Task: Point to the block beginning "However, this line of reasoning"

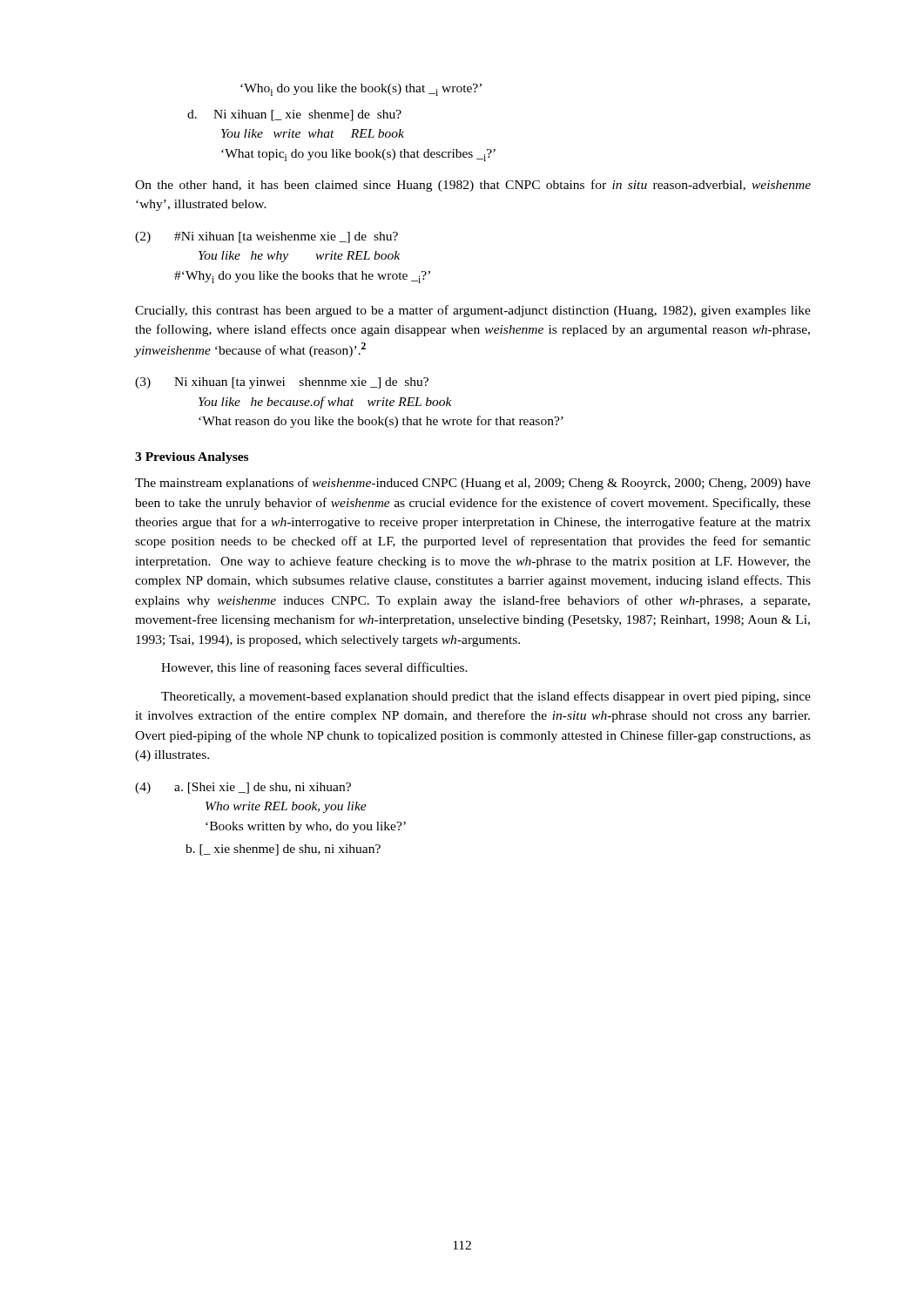Action: [473, 668]
